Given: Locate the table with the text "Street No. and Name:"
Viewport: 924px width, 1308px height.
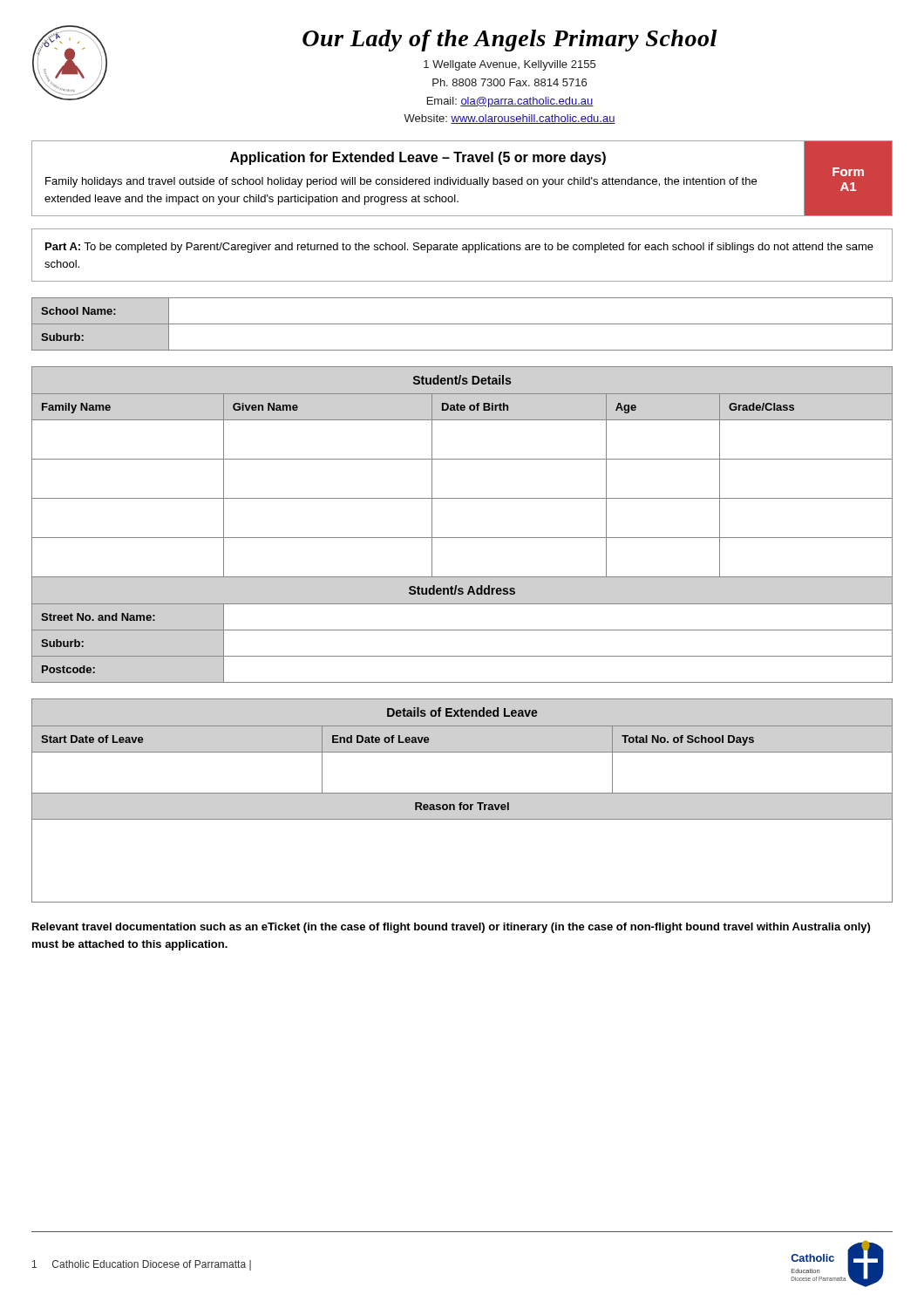Looking at the screenshot, I should pyautogui.click(x=462, y=525).
